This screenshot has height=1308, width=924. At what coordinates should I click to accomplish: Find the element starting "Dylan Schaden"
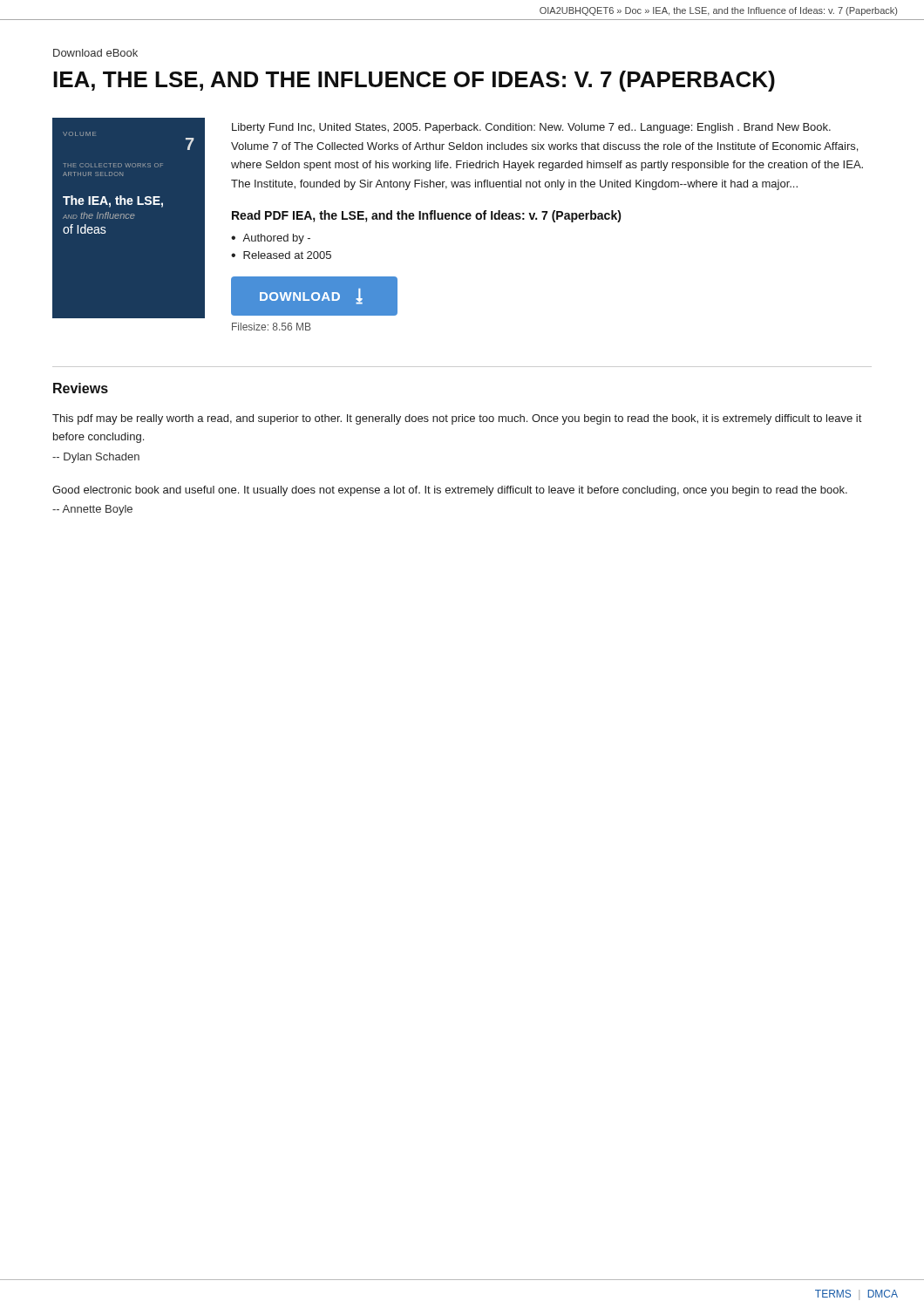96,456
